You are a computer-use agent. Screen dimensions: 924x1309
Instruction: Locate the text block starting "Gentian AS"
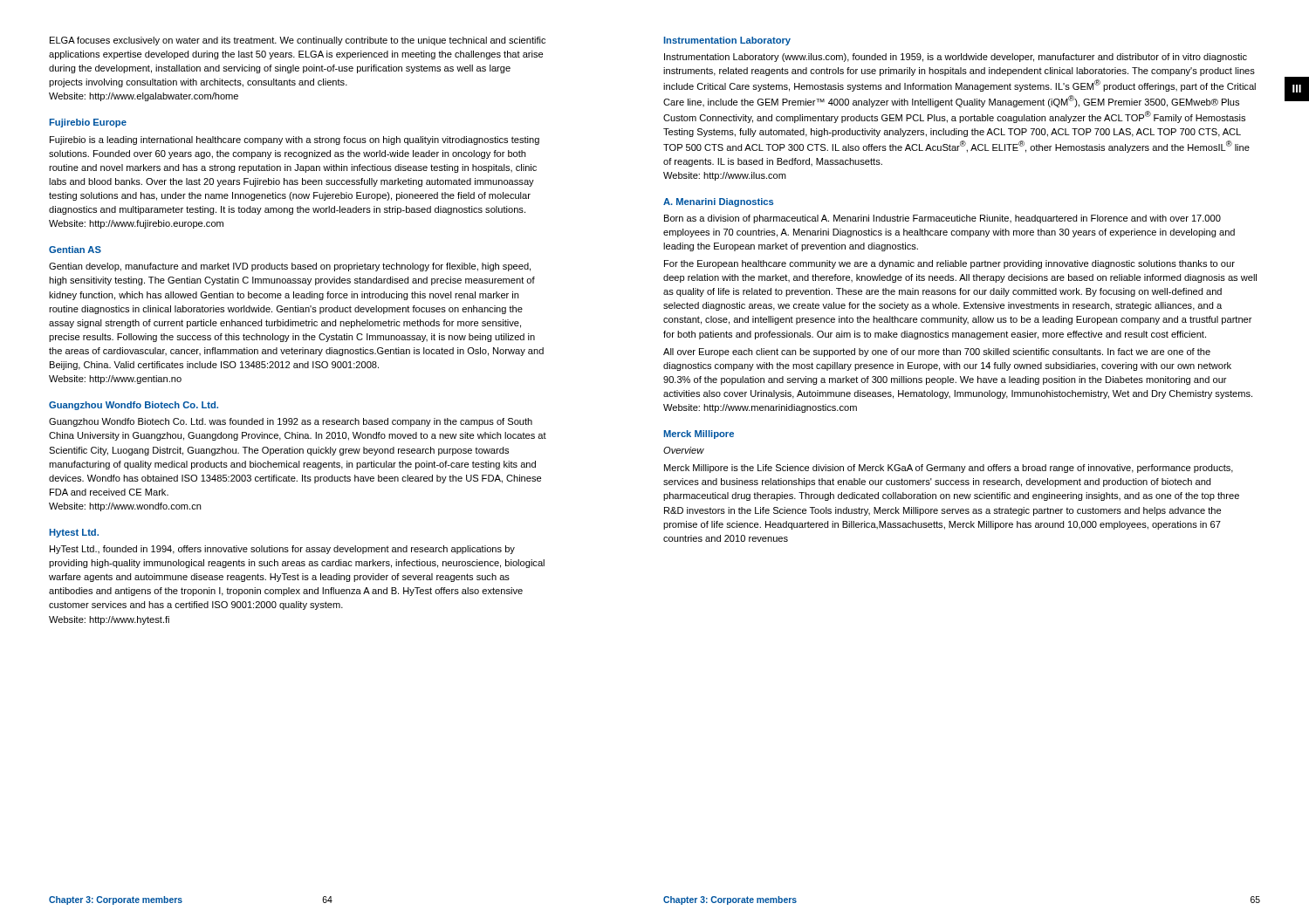pos(75,250)
